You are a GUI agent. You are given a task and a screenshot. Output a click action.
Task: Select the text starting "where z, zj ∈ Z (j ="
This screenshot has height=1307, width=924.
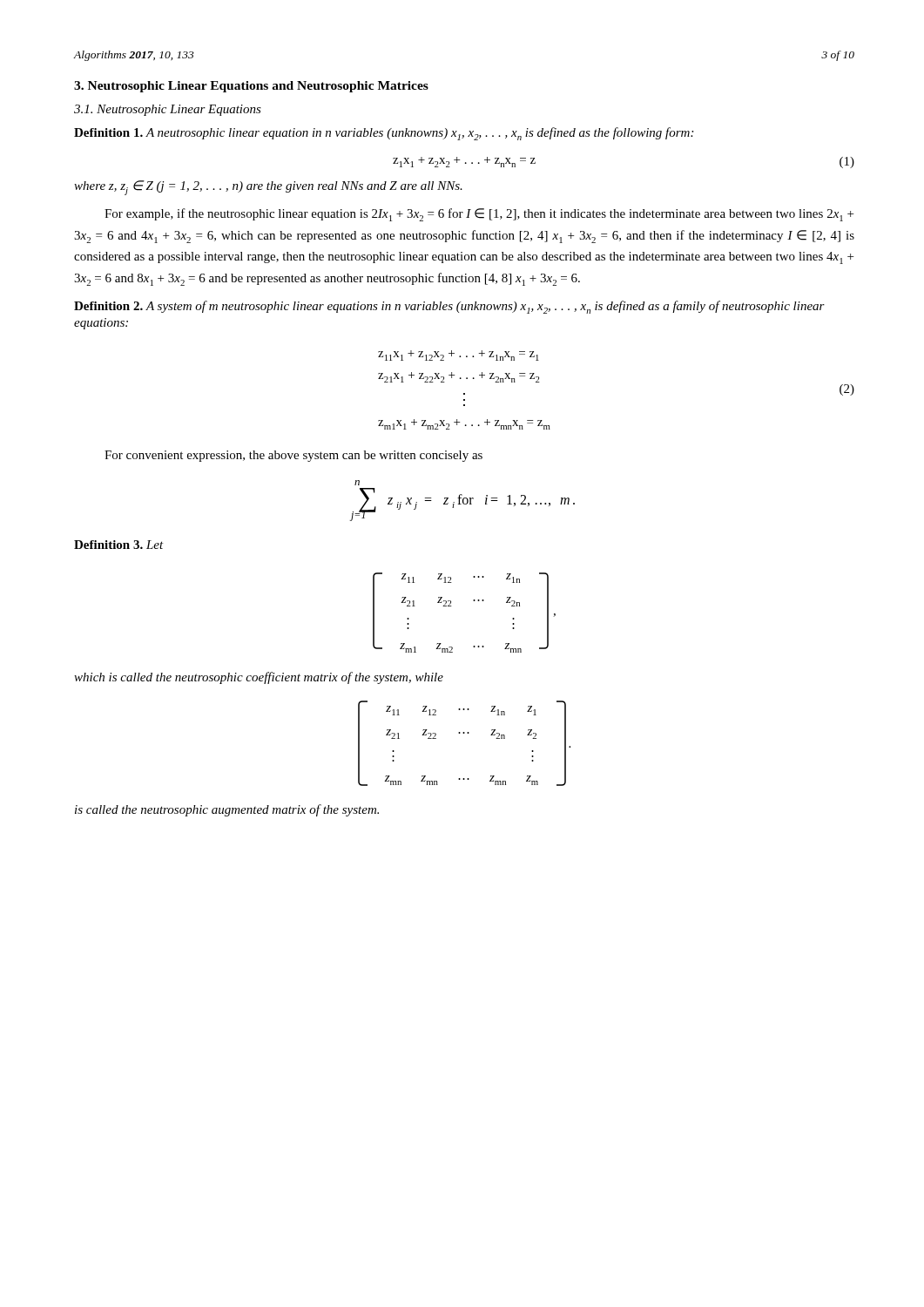coord(269,187)
